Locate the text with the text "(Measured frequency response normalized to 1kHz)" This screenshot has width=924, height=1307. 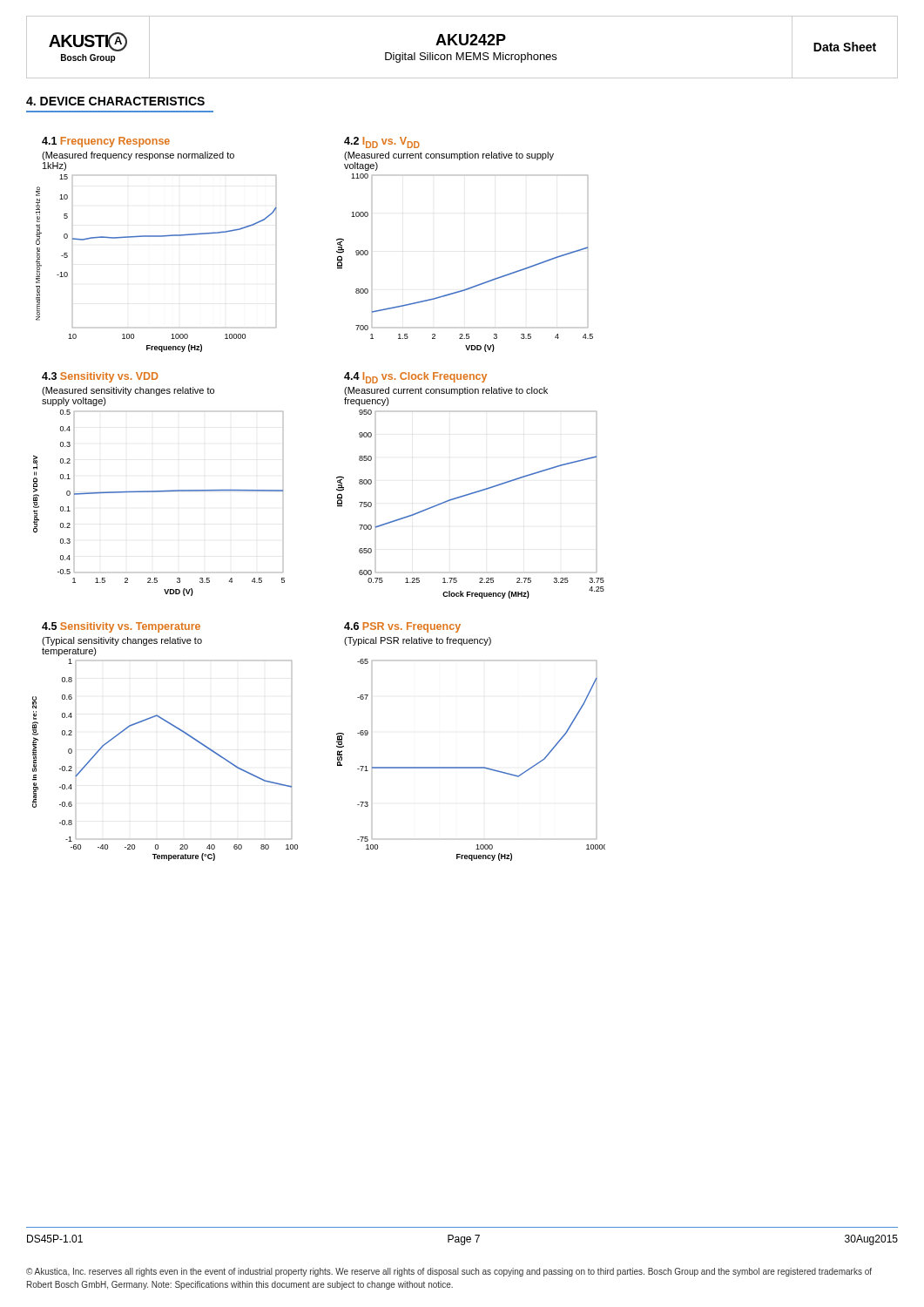138,160
